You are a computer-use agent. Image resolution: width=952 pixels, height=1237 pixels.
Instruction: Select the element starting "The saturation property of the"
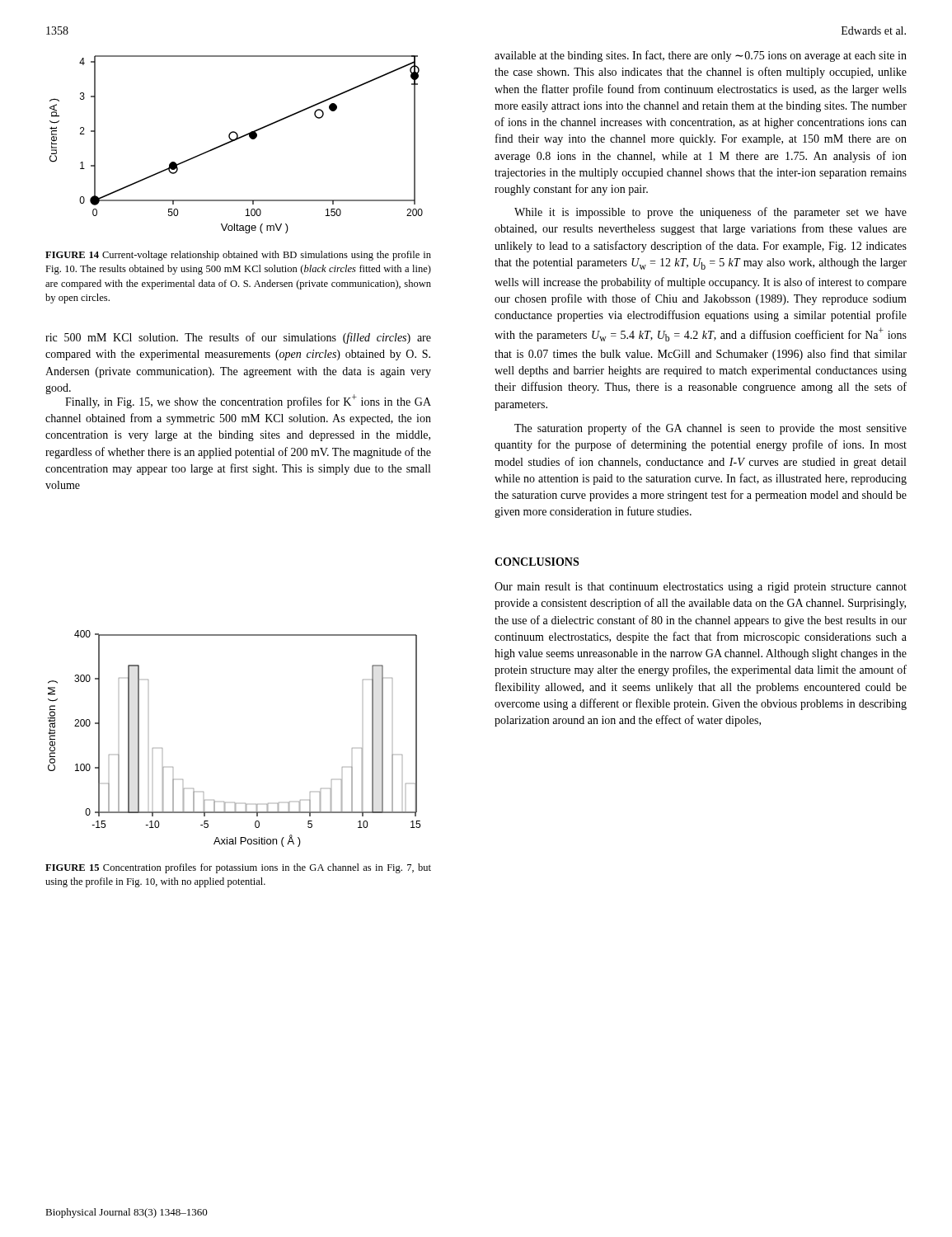tap(701, 471)
